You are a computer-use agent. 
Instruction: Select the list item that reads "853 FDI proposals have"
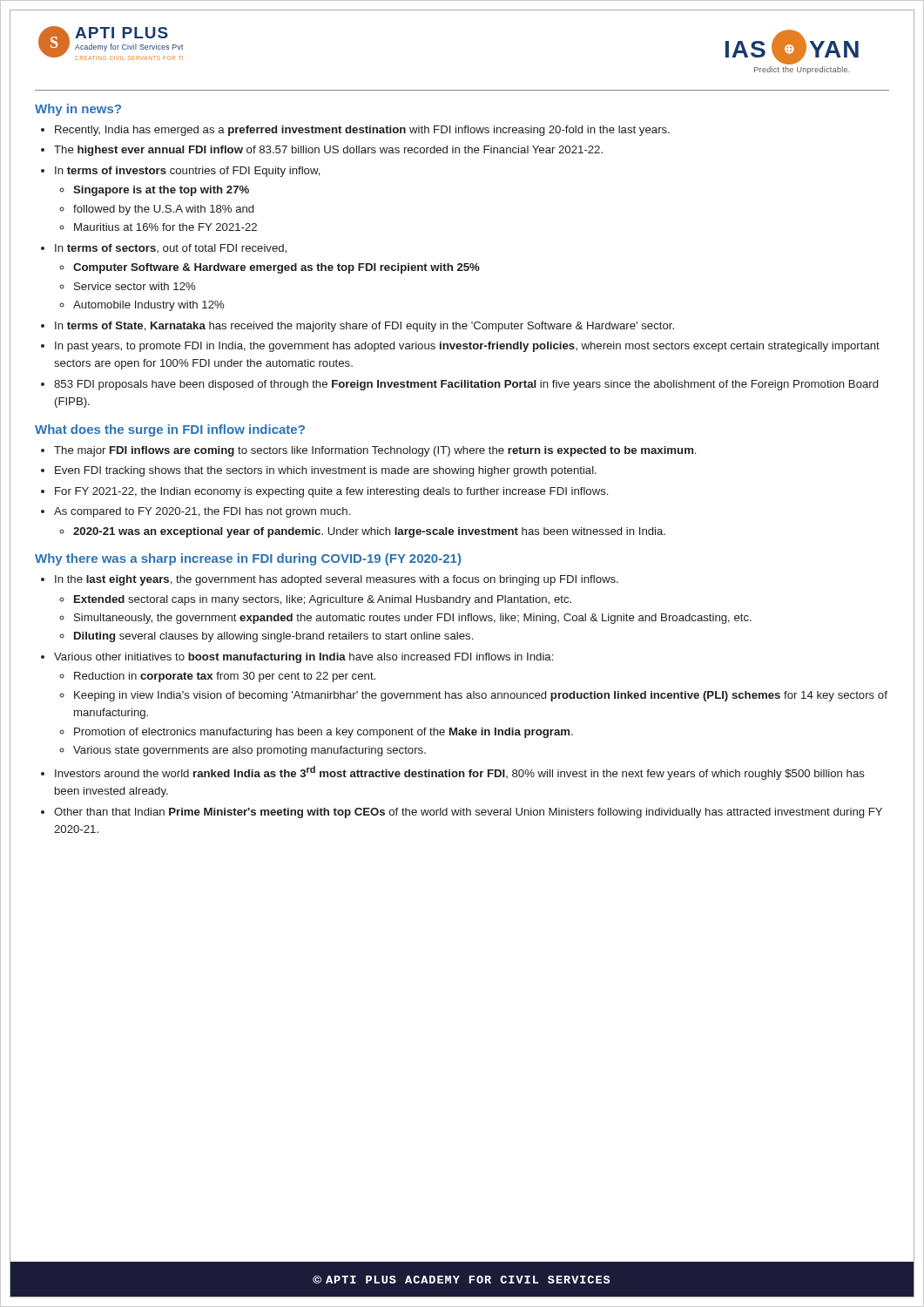[x=466, y=393]
